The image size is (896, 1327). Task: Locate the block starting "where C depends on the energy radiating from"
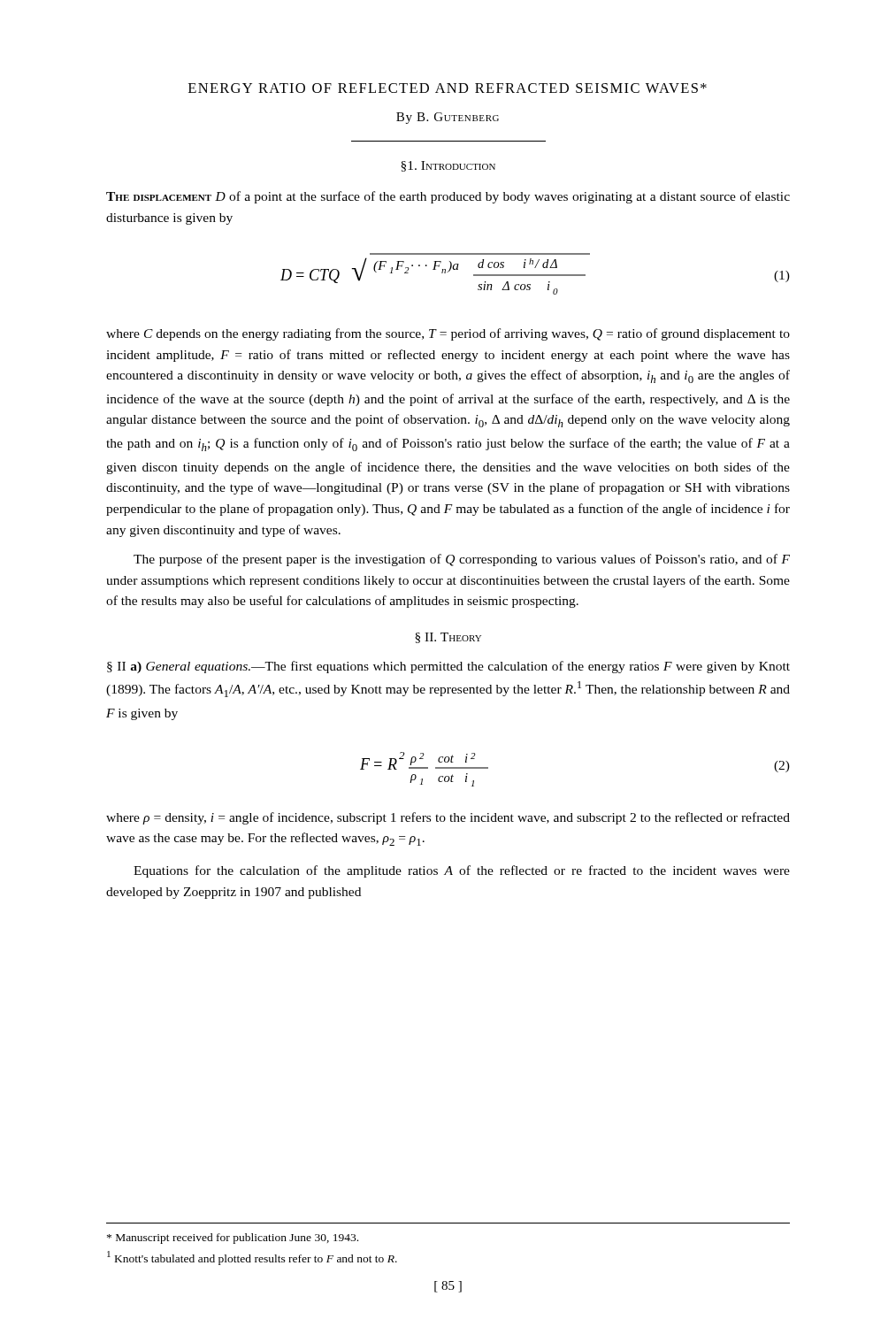pyautogui.click(x=448, y=431)
